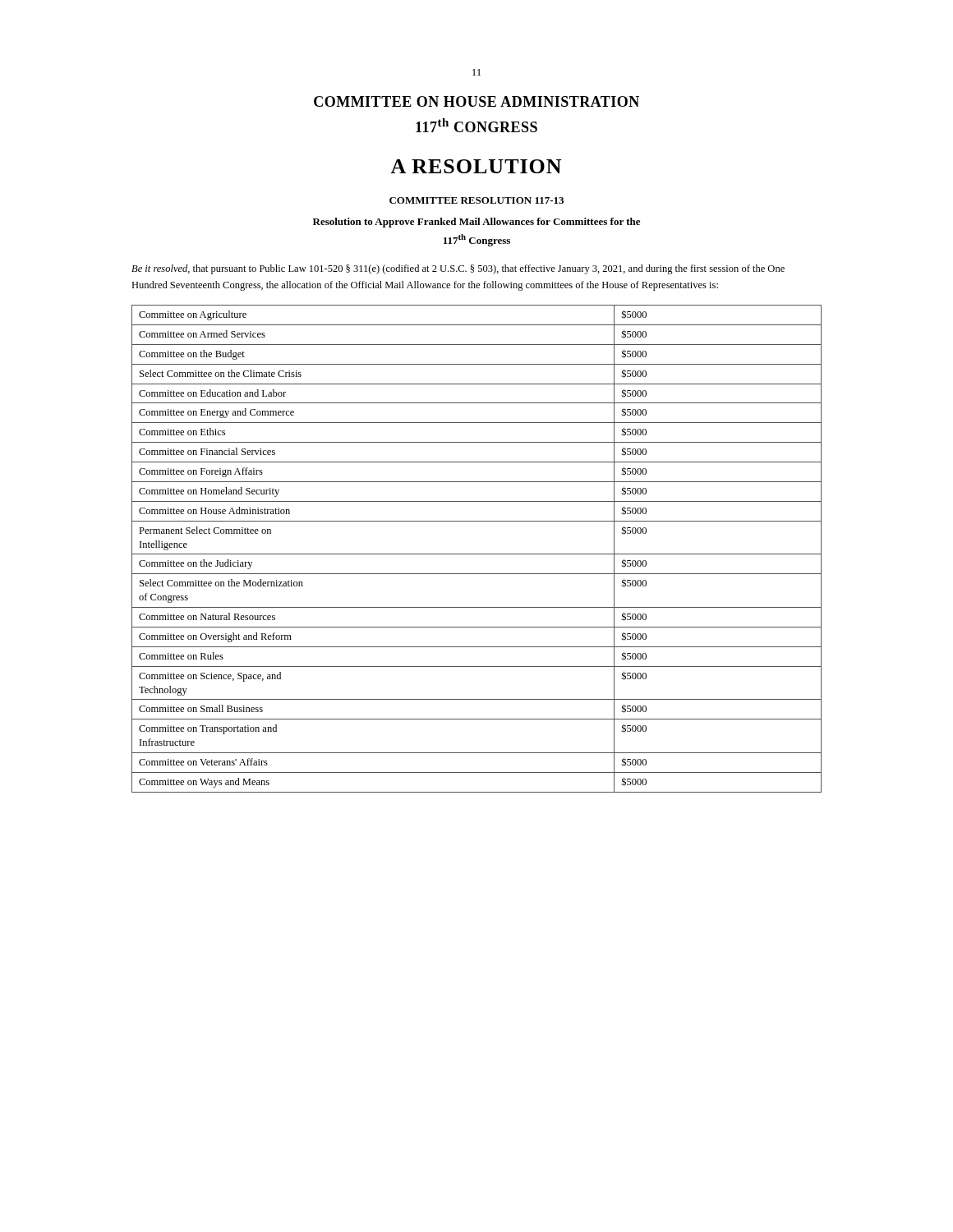Click on the caption that says "Resolution to Approve"
The width and height of the screenshot is (953, 1232).
click(x=476, y=231)
